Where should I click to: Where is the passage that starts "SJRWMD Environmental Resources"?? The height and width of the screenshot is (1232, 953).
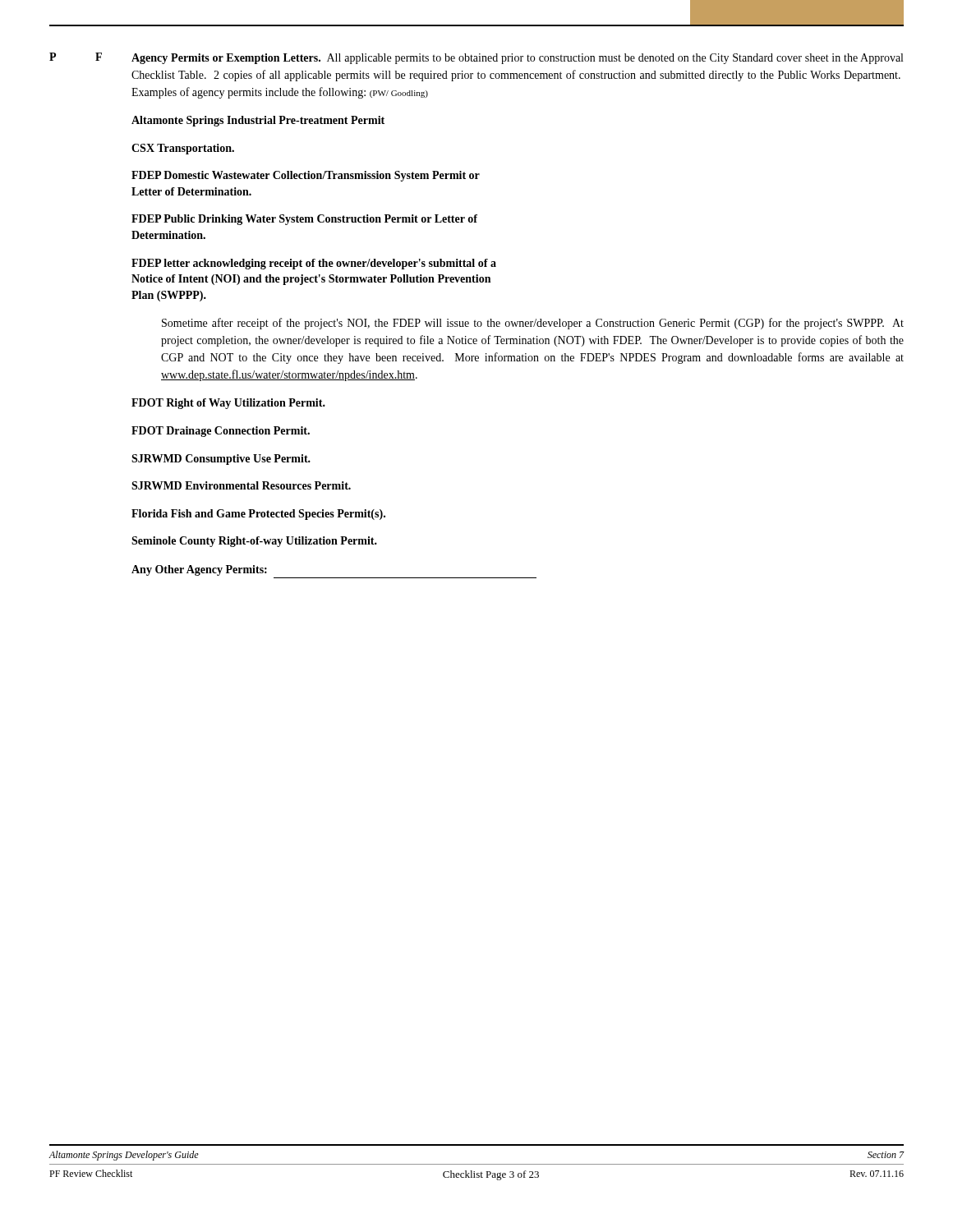241,486
